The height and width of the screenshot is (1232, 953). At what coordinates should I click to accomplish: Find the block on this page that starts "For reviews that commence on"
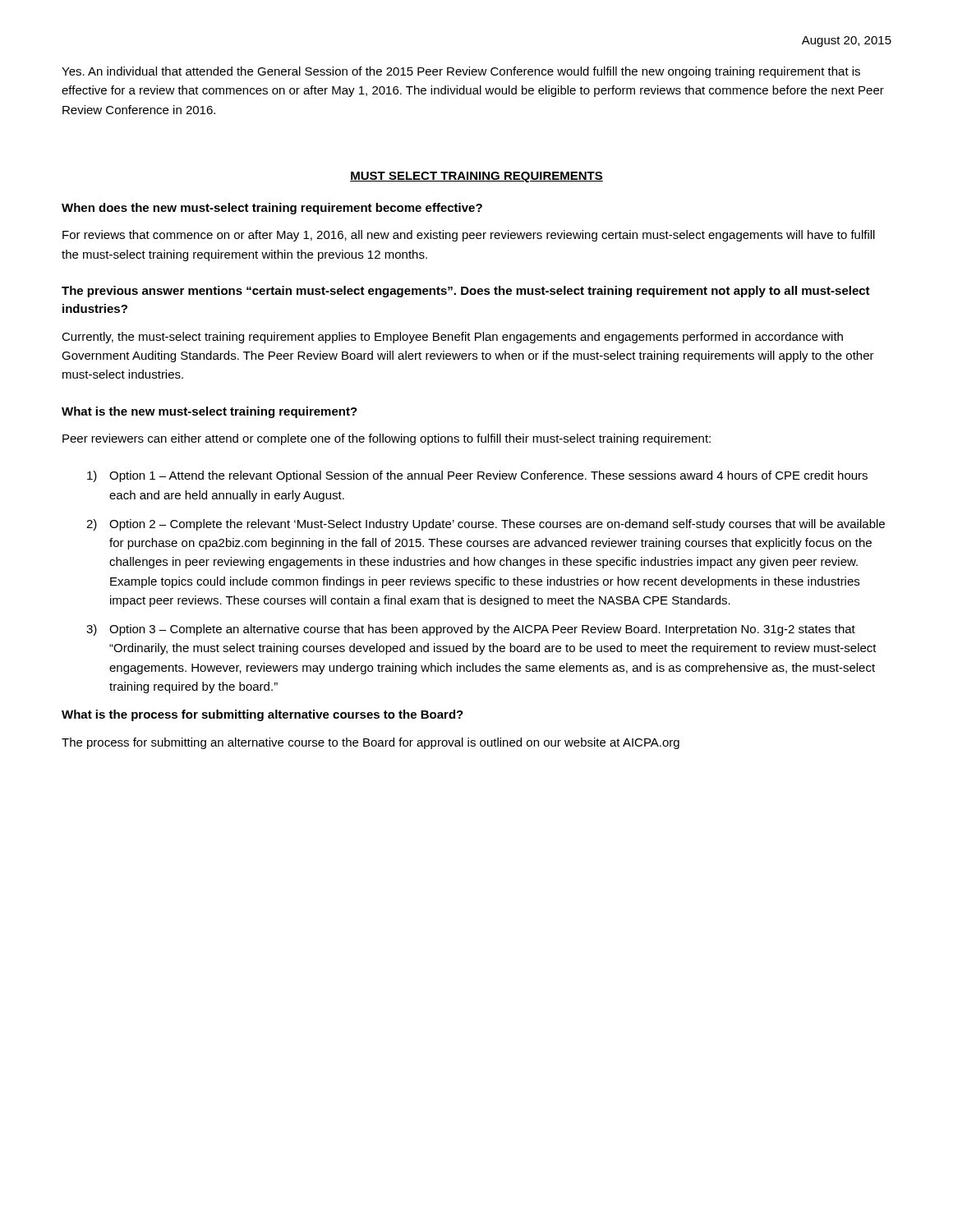(x=468, y=244)
